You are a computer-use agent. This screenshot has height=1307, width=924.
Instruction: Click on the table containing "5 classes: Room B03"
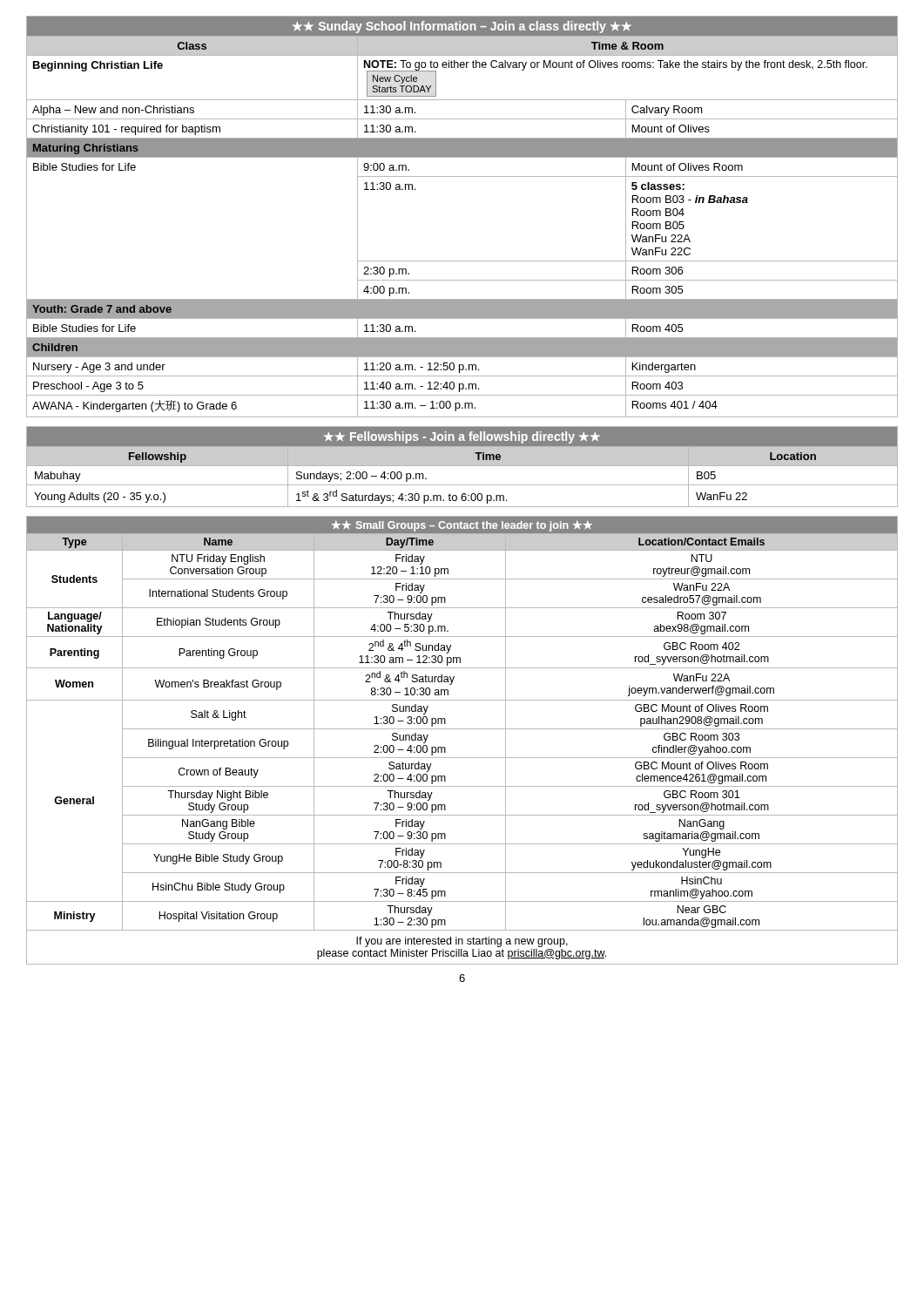coord(462,217)
